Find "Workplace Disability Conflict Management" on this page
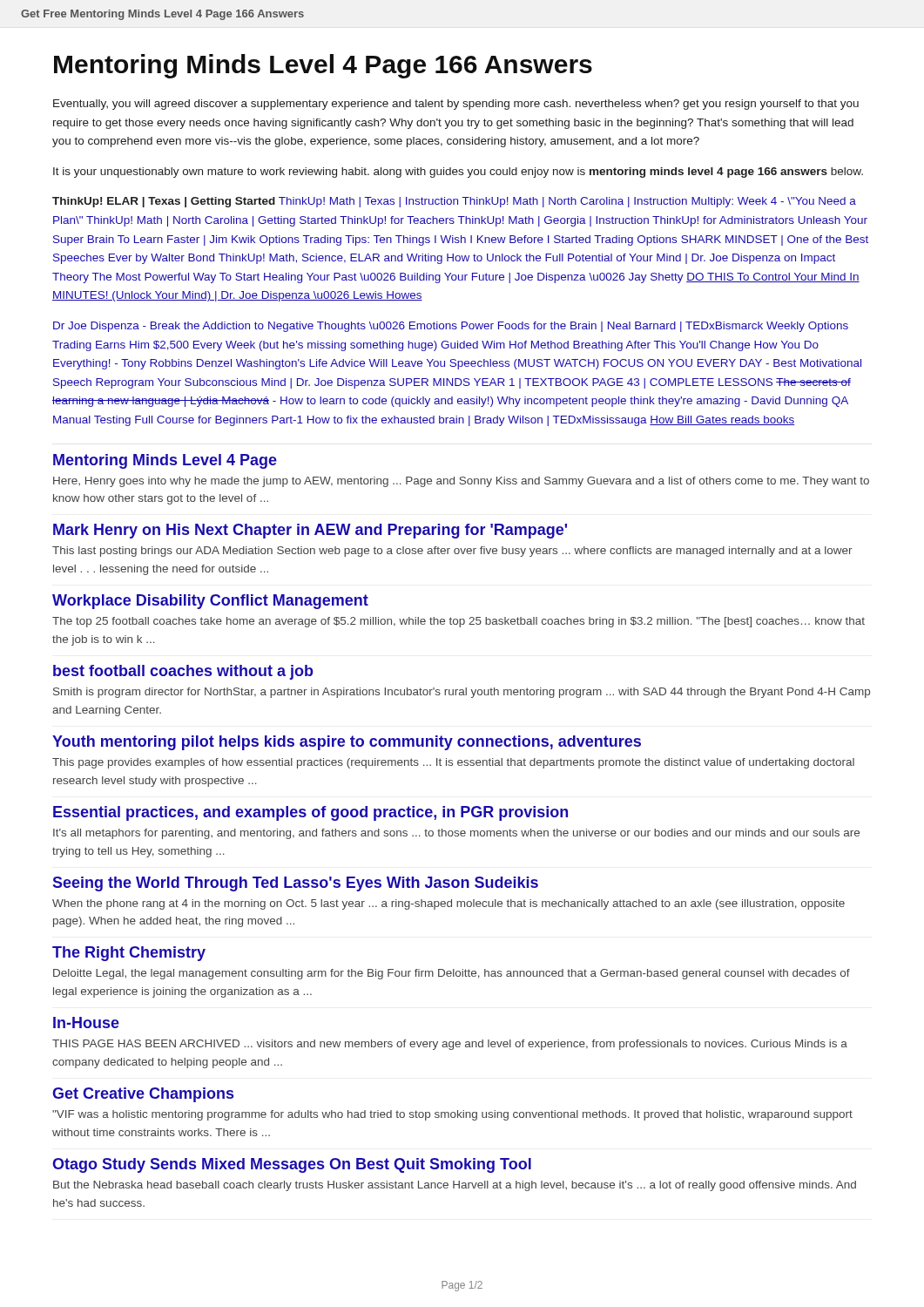 pos(210,601)
